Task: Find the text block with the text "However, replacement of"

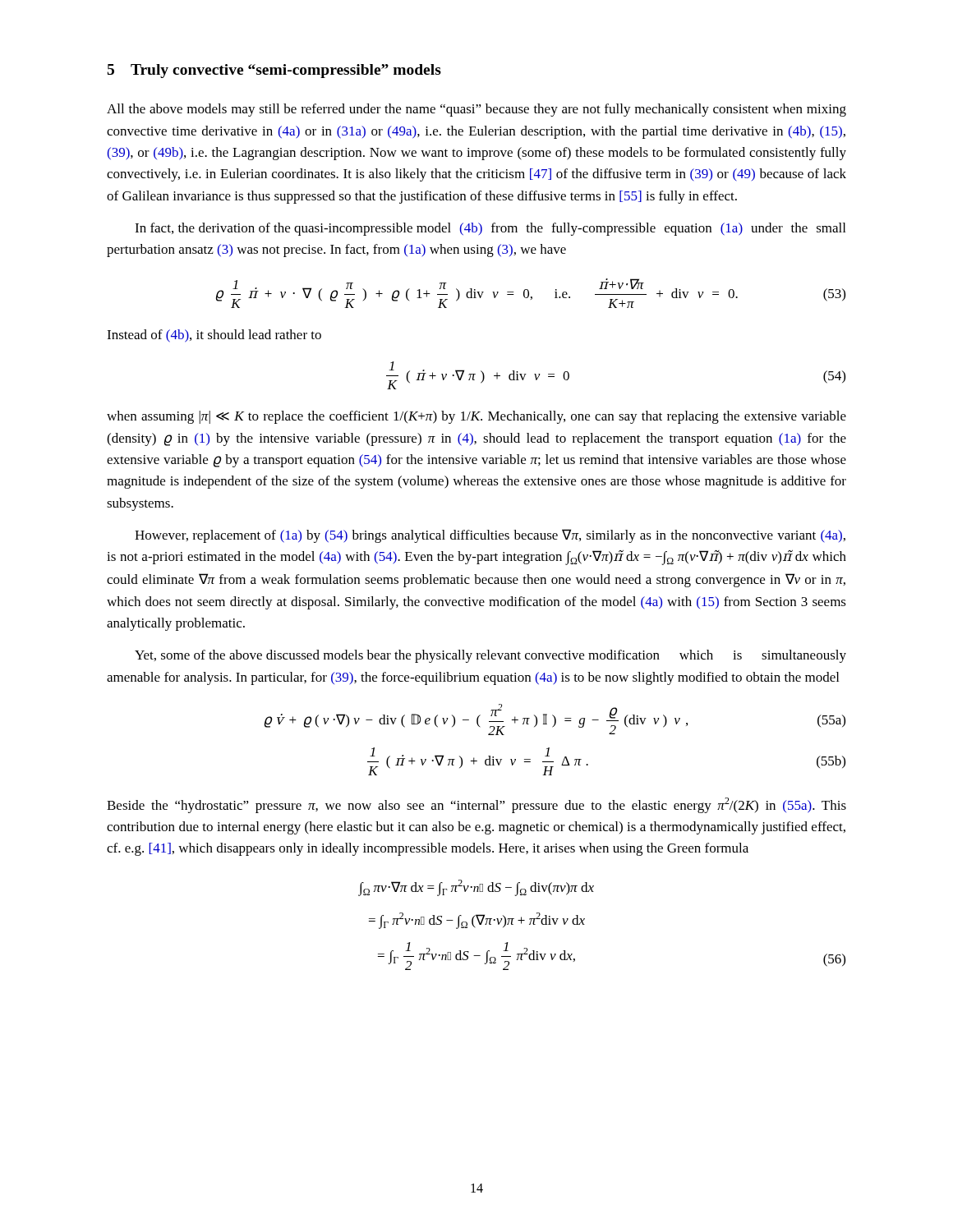Action: pos(476,578)
